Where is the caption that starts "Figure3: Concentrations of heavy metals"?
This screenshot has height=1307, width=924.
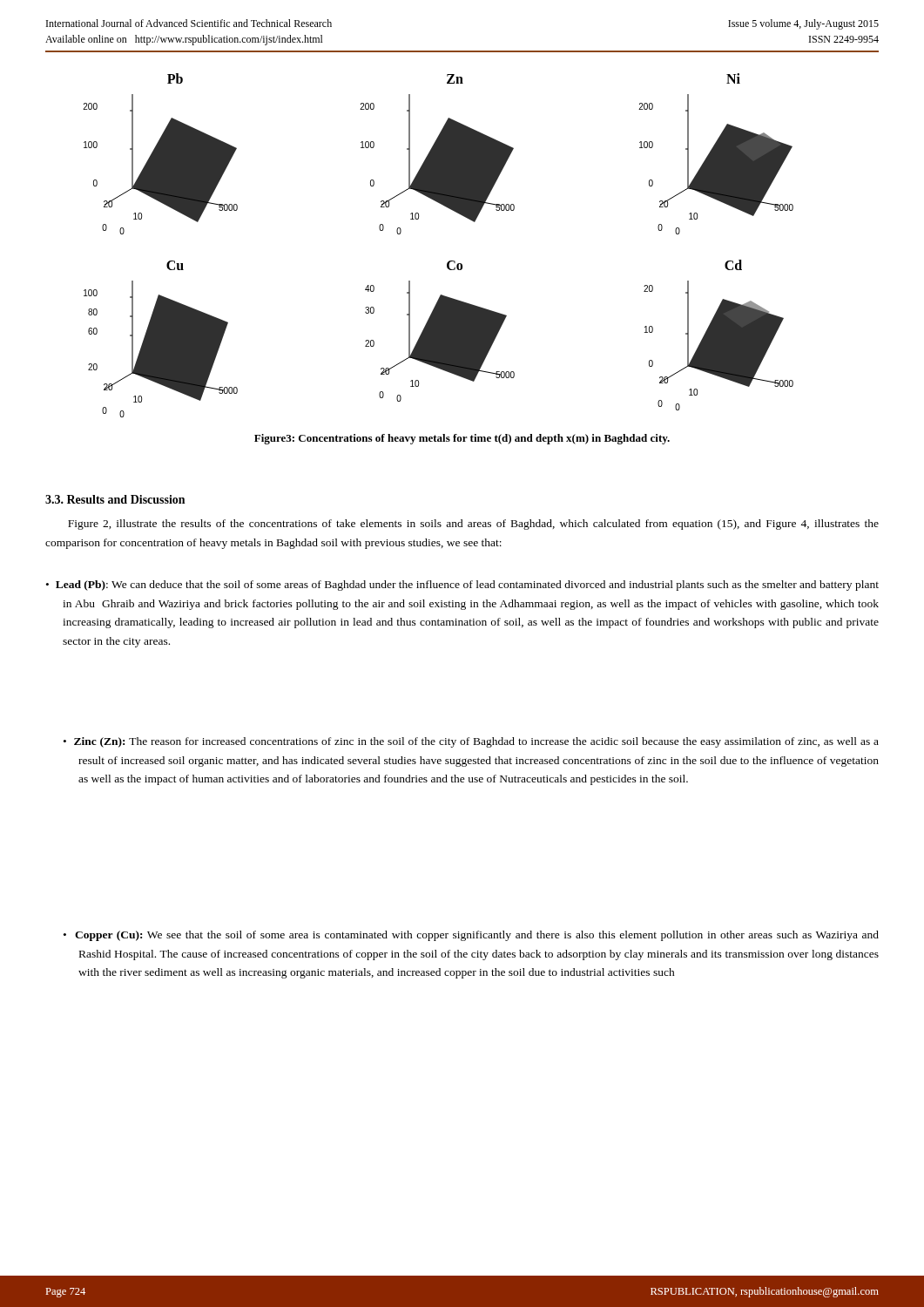462,438
